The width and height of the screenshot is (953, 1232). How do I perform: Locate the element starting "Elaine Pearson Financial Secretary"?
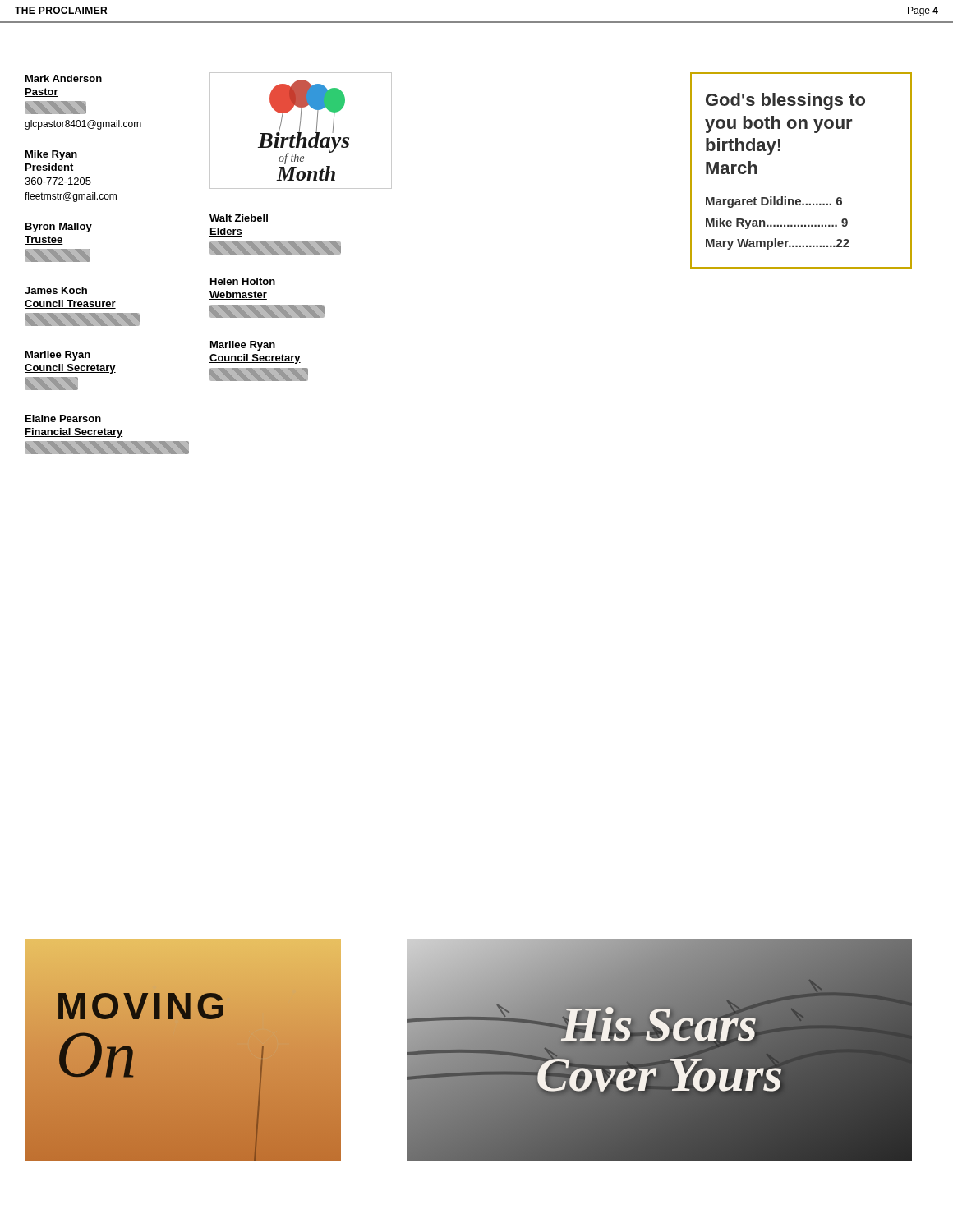coord(107,435)
